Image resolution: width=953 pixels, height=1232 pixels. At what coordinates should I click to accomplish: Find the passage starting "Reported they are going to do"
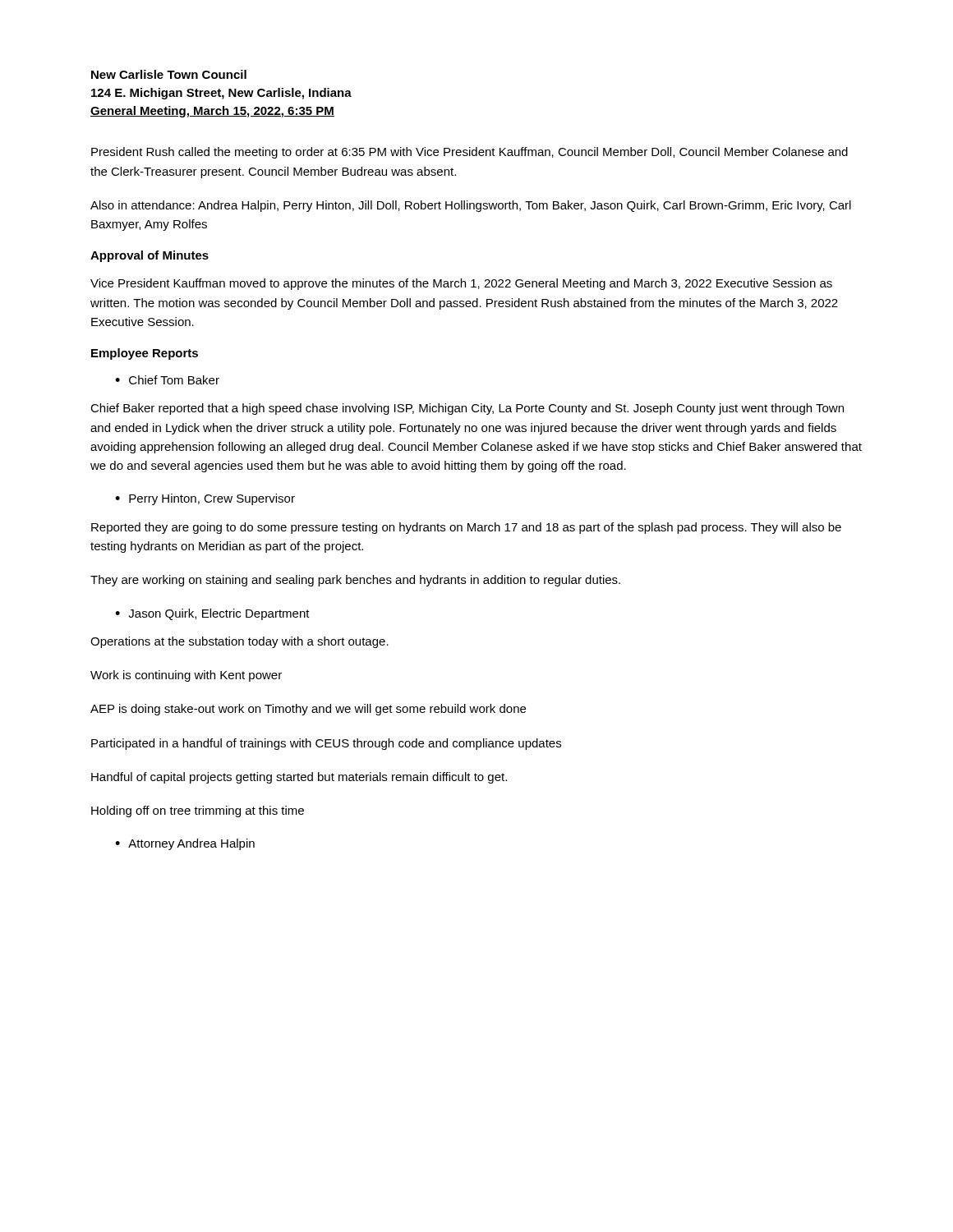click(466, 536)
